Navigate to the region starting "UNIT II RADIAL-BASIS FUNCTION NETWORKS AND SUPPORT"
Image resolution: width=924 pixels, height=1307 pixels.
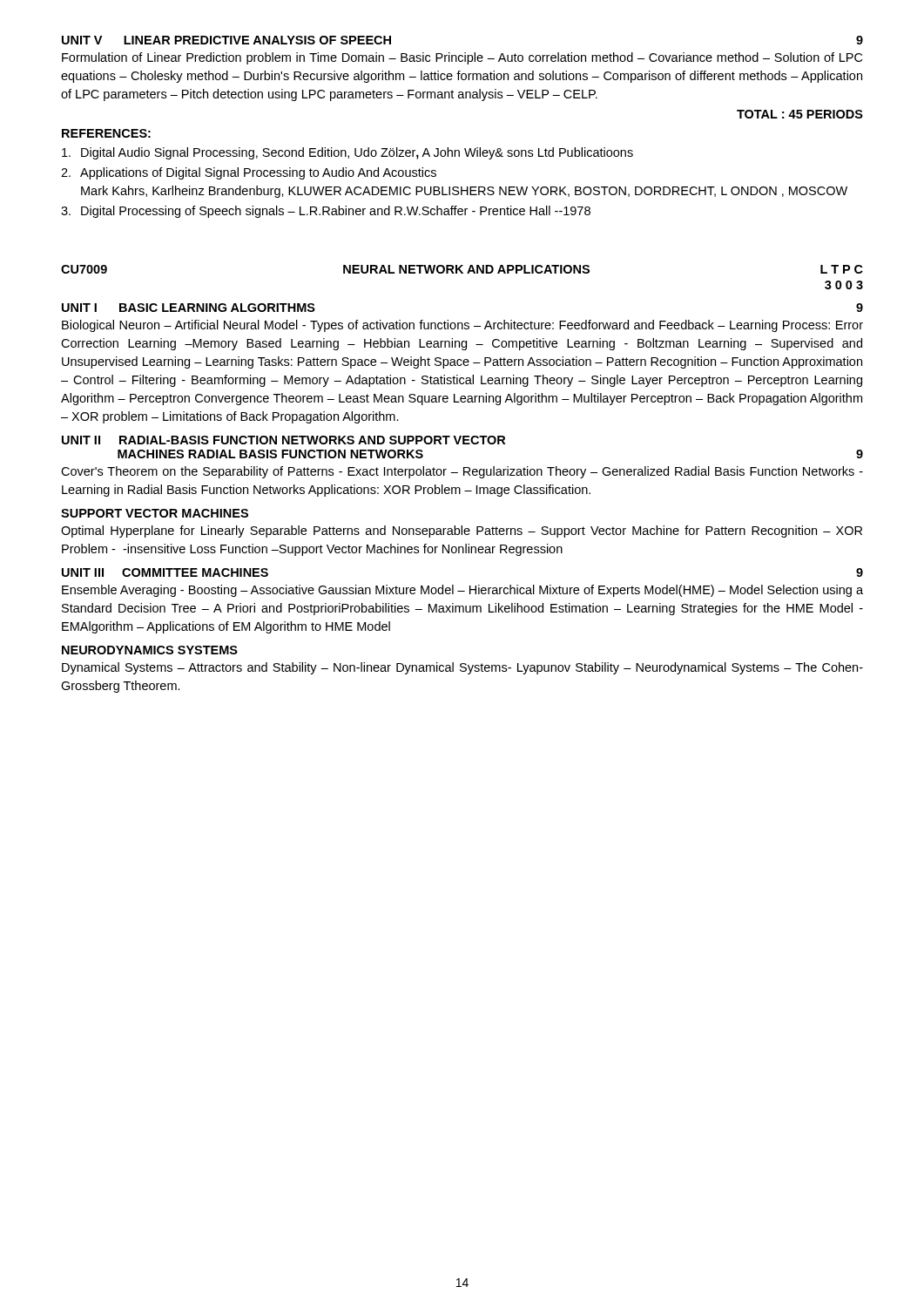pos(462,447)
